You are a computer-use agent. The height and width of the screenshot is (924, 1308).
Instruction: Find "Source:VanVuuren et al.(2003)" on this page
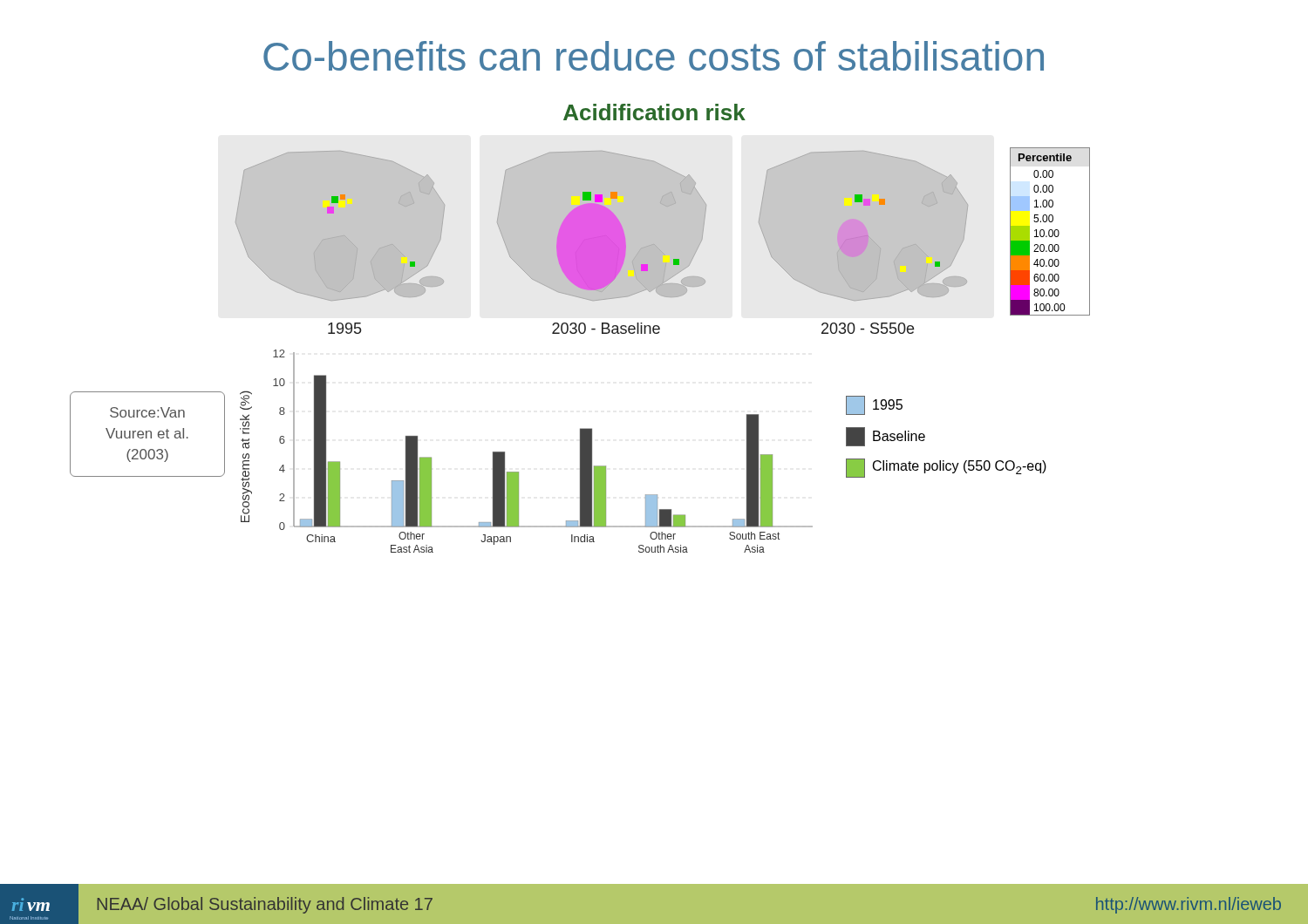[x=147, y=434]
